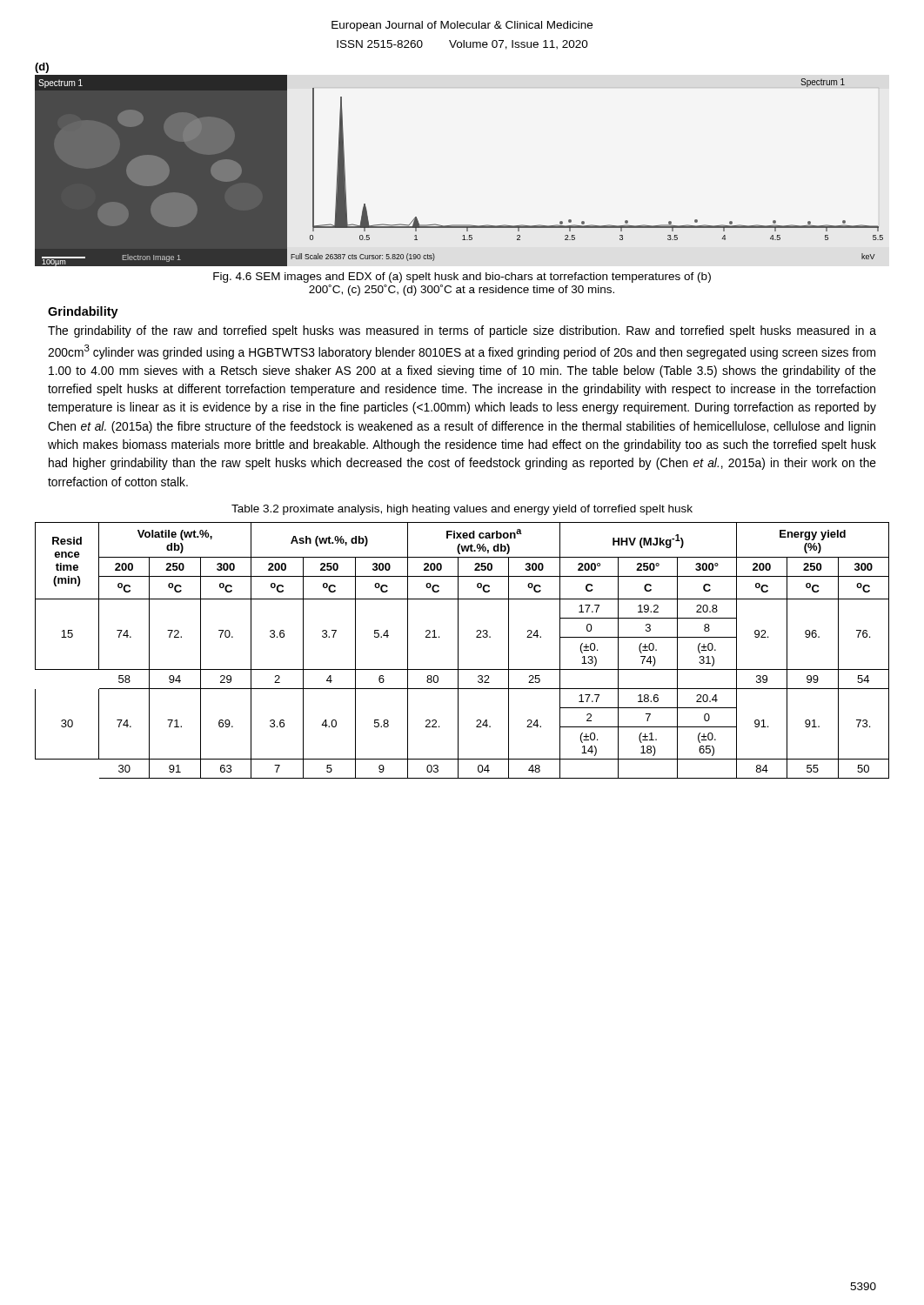Find the region starting "Table 3.2 proximate analysis,"
Image resolution: width=924 pixels, height=1305 pixels.
(462, 509)
